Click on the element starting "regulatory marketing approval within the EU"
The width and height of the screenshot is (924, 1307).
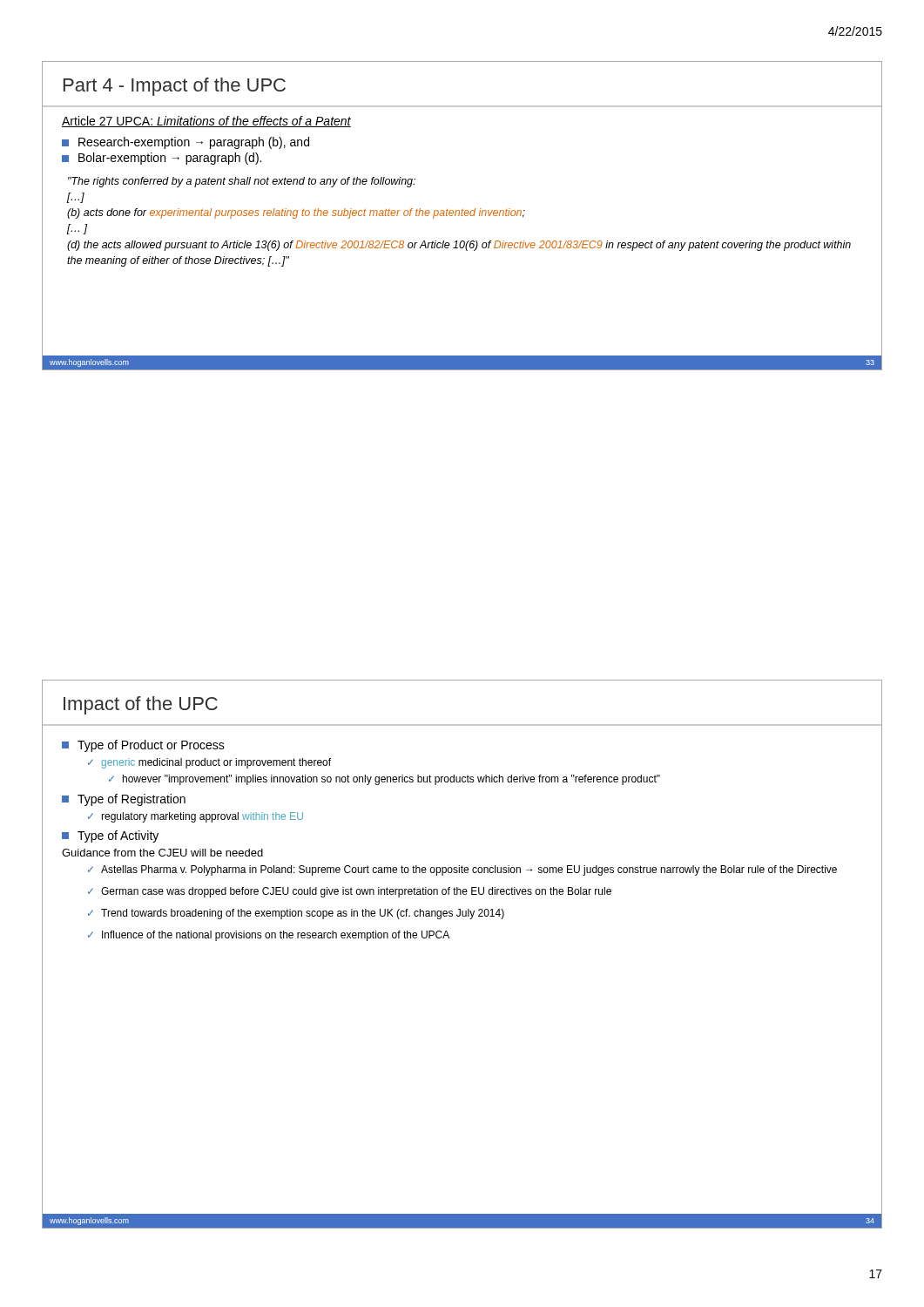tap(202, 816)
